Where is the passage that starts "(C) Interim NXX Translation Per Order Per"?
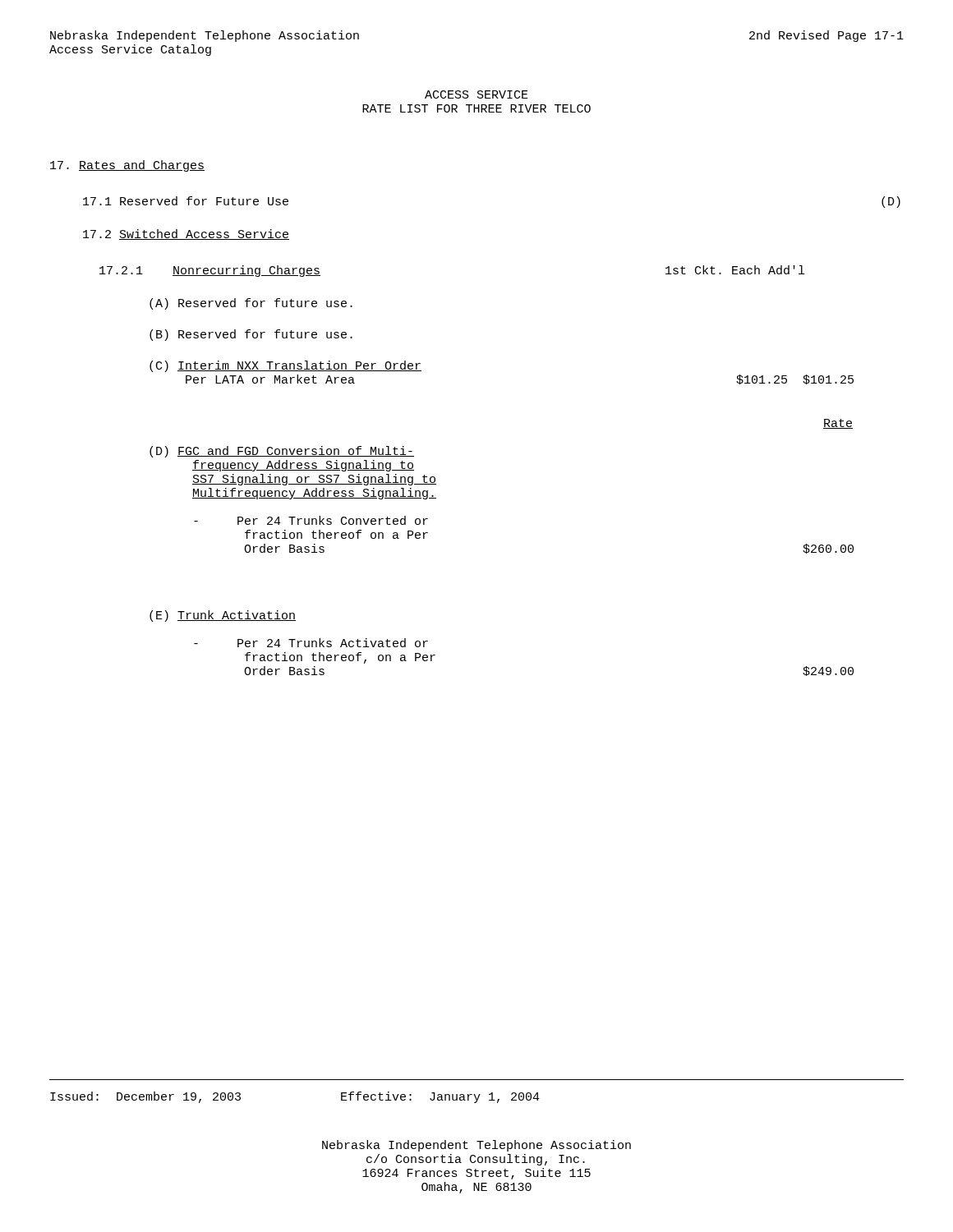 (x=285, y=366)
